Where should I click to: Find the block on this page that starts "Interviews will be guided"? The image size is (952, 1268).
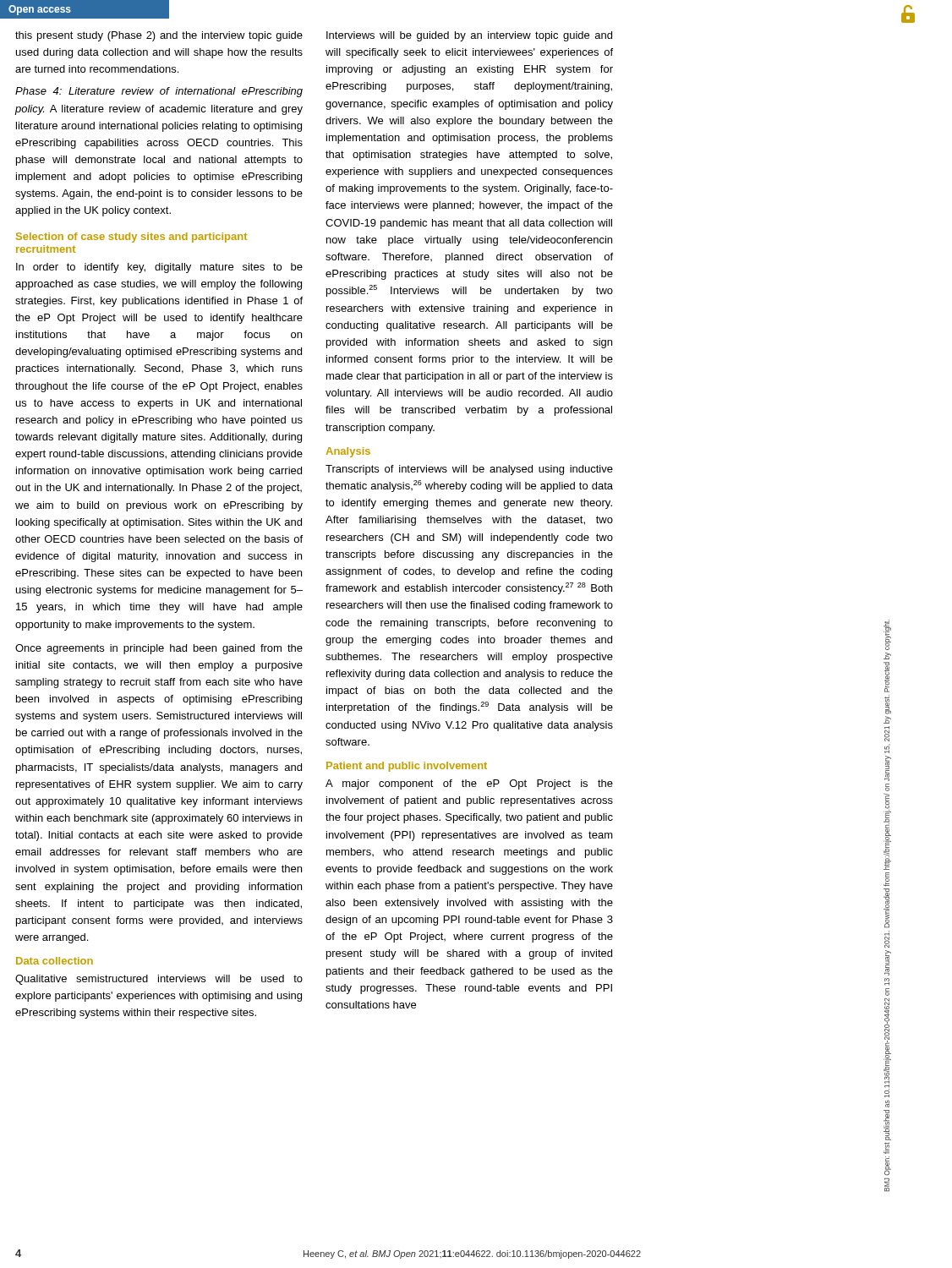pos(469,231)
